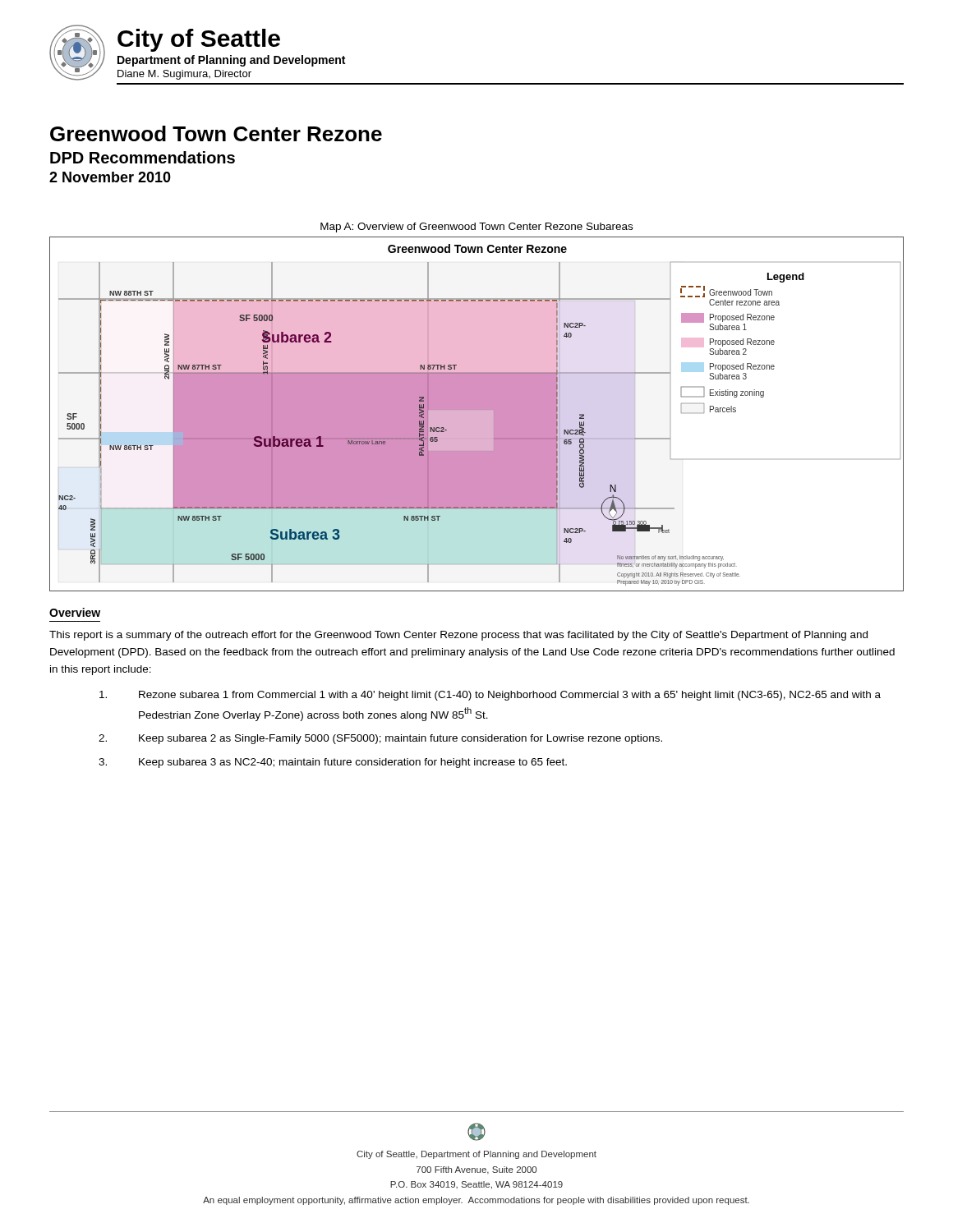Select the caption that says "Map A: Overview of Greenwood Town Center Rezone"
This screenshot has height=1232, width=953.
pos(476,226)
